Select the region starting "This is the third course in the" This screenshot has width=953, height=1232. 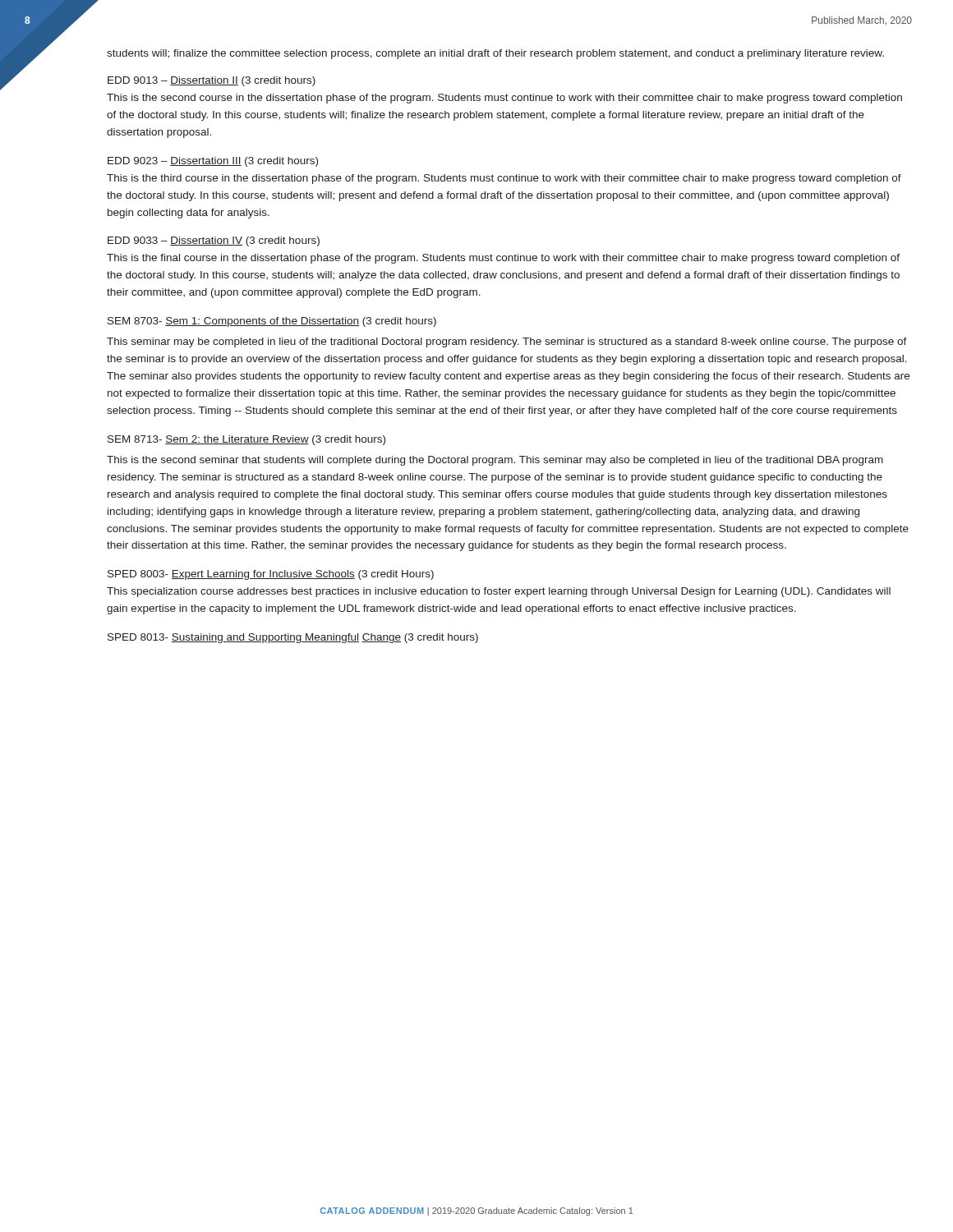509,196
